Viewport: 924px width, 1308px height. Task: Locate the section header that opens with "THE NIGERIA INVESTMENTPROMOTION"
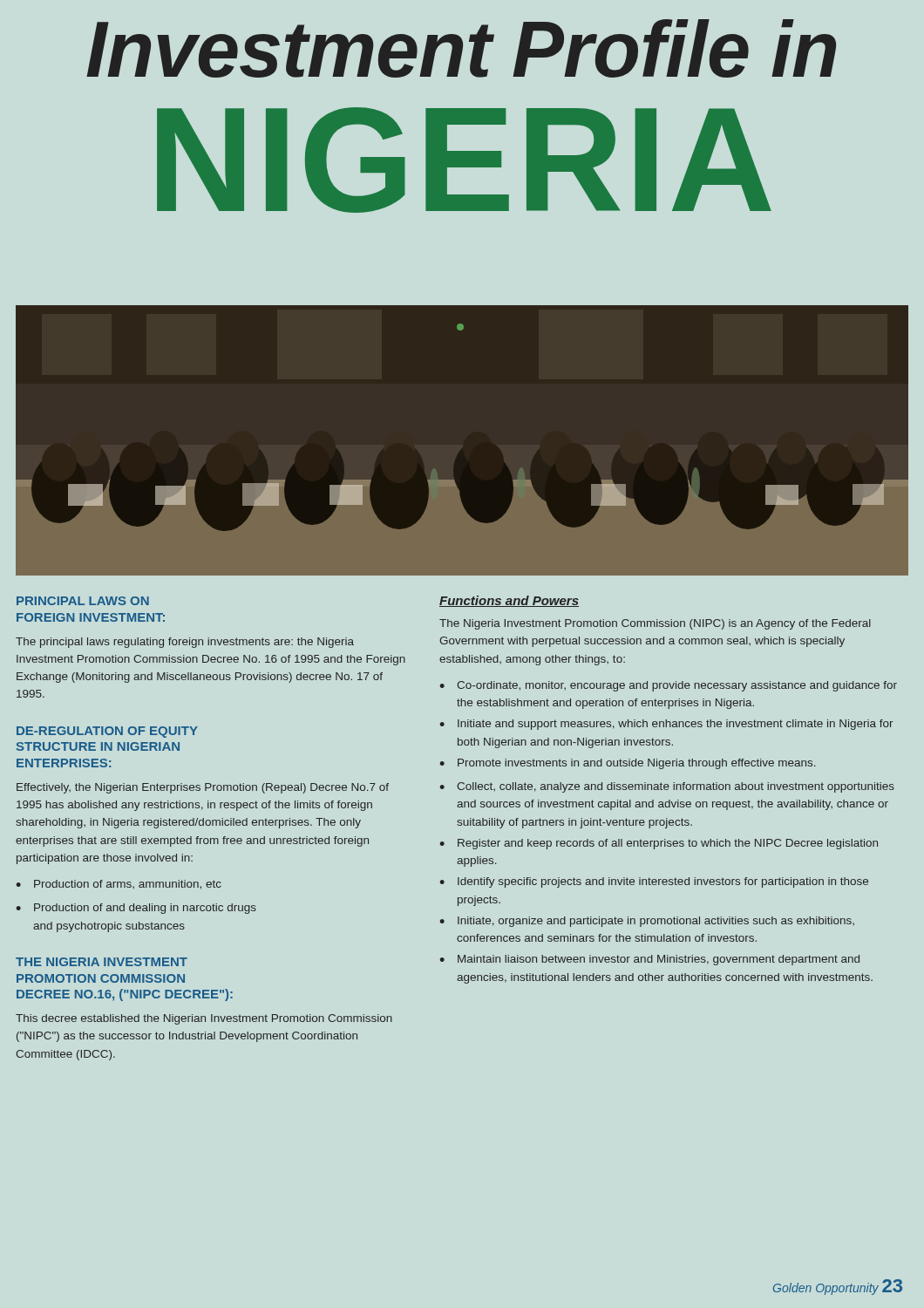point(125,978)
